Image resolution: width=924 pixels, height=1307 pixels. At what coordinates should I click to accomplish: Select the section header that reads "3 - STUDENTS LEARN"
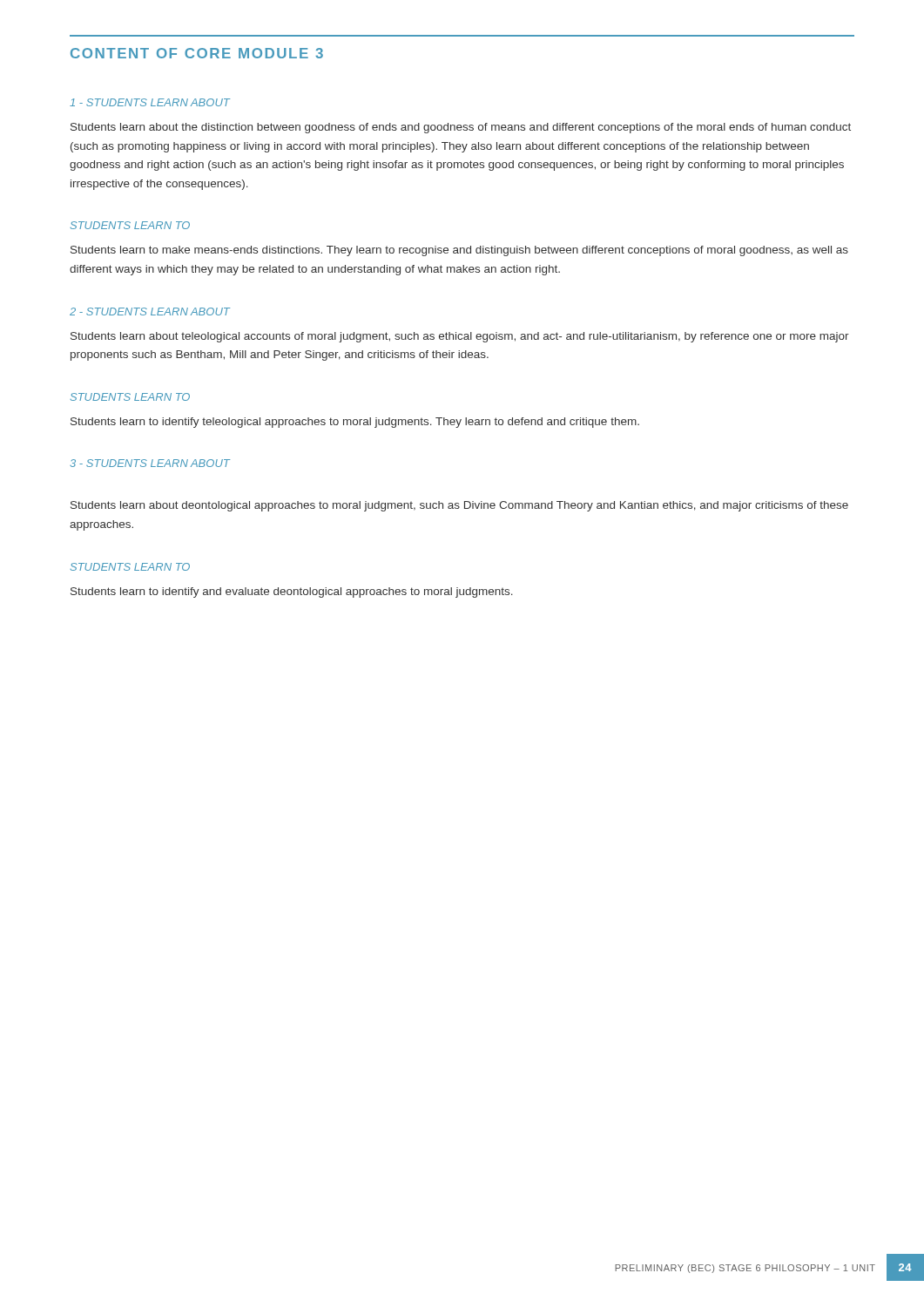[150, 463]
